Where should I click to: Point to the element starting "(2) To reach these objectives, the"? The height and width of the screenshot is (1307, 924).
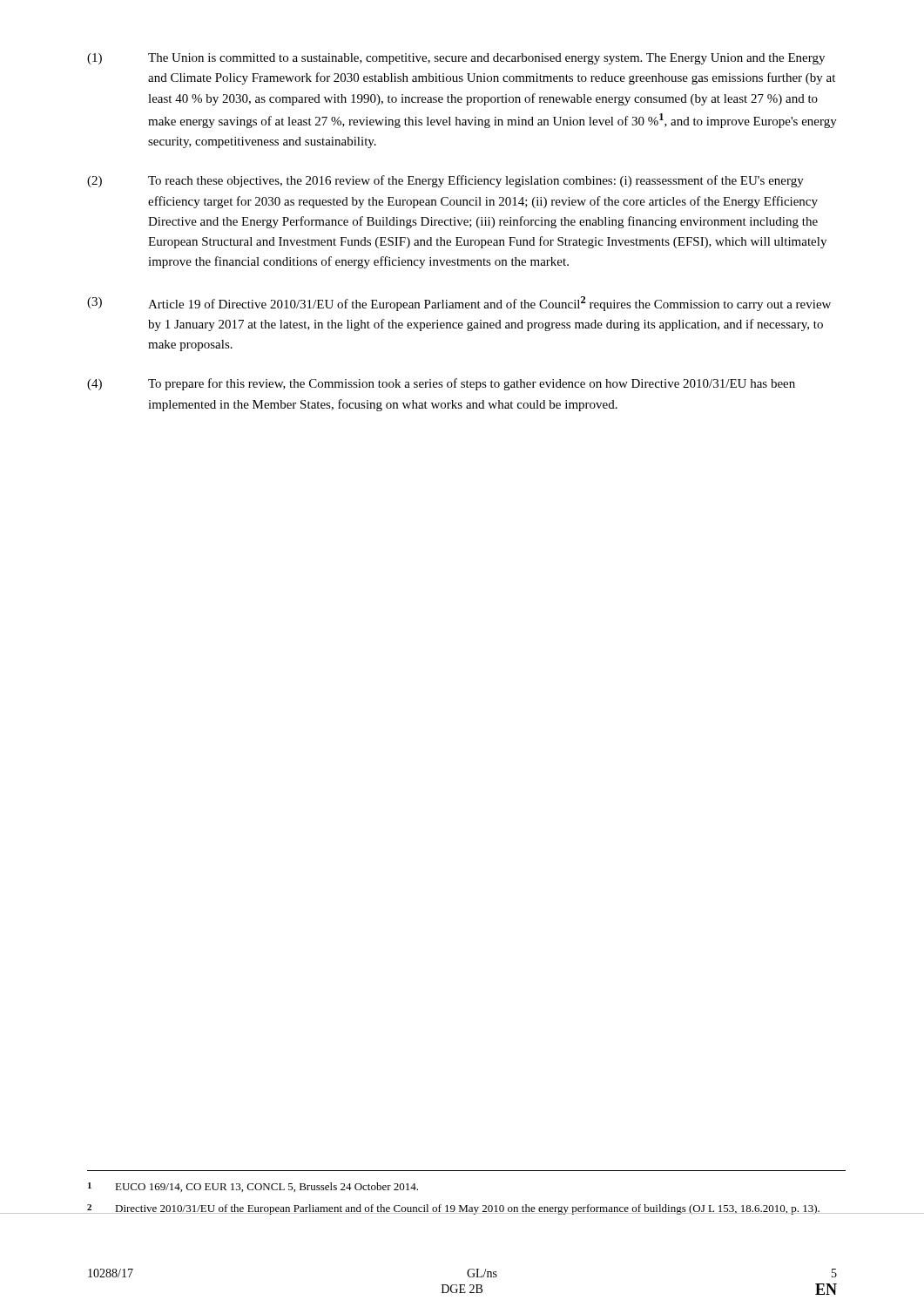[466, 222]
